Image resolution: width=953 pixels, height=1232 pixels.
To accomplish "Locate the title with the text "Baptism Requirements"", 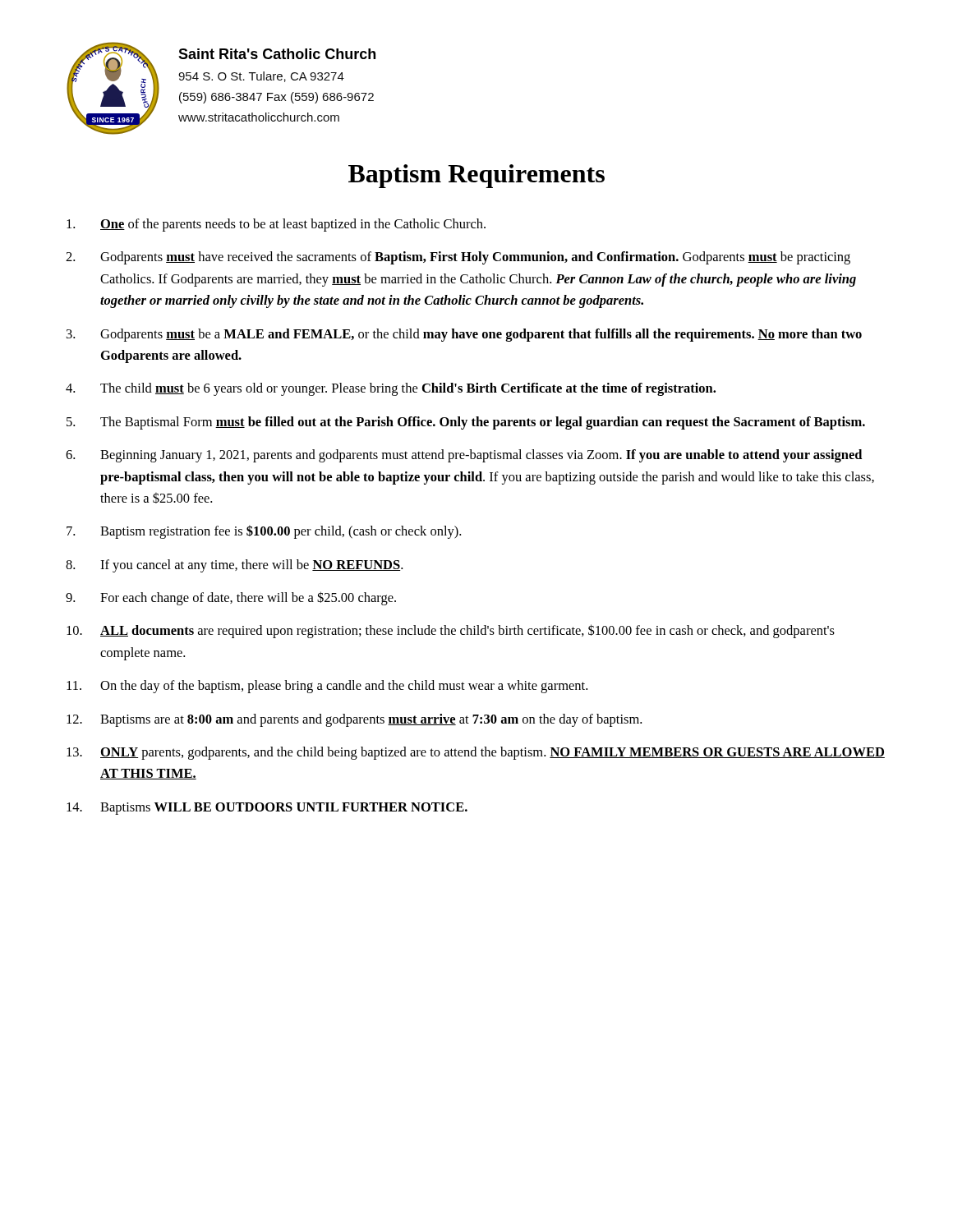I will (476, 174).
